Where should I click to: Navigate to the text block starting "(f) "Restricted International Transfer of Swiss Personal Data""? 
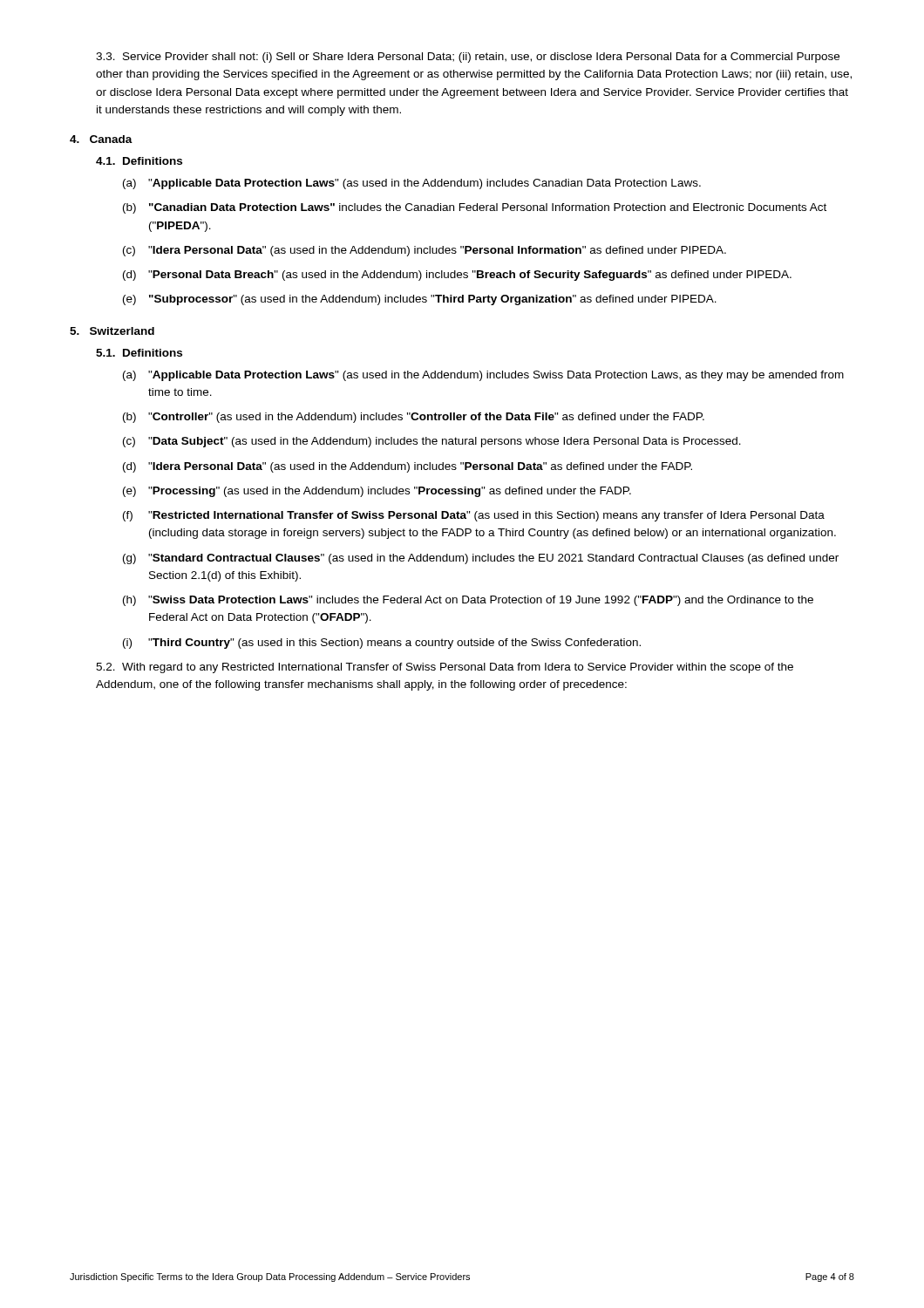click(x=488, y=524)
